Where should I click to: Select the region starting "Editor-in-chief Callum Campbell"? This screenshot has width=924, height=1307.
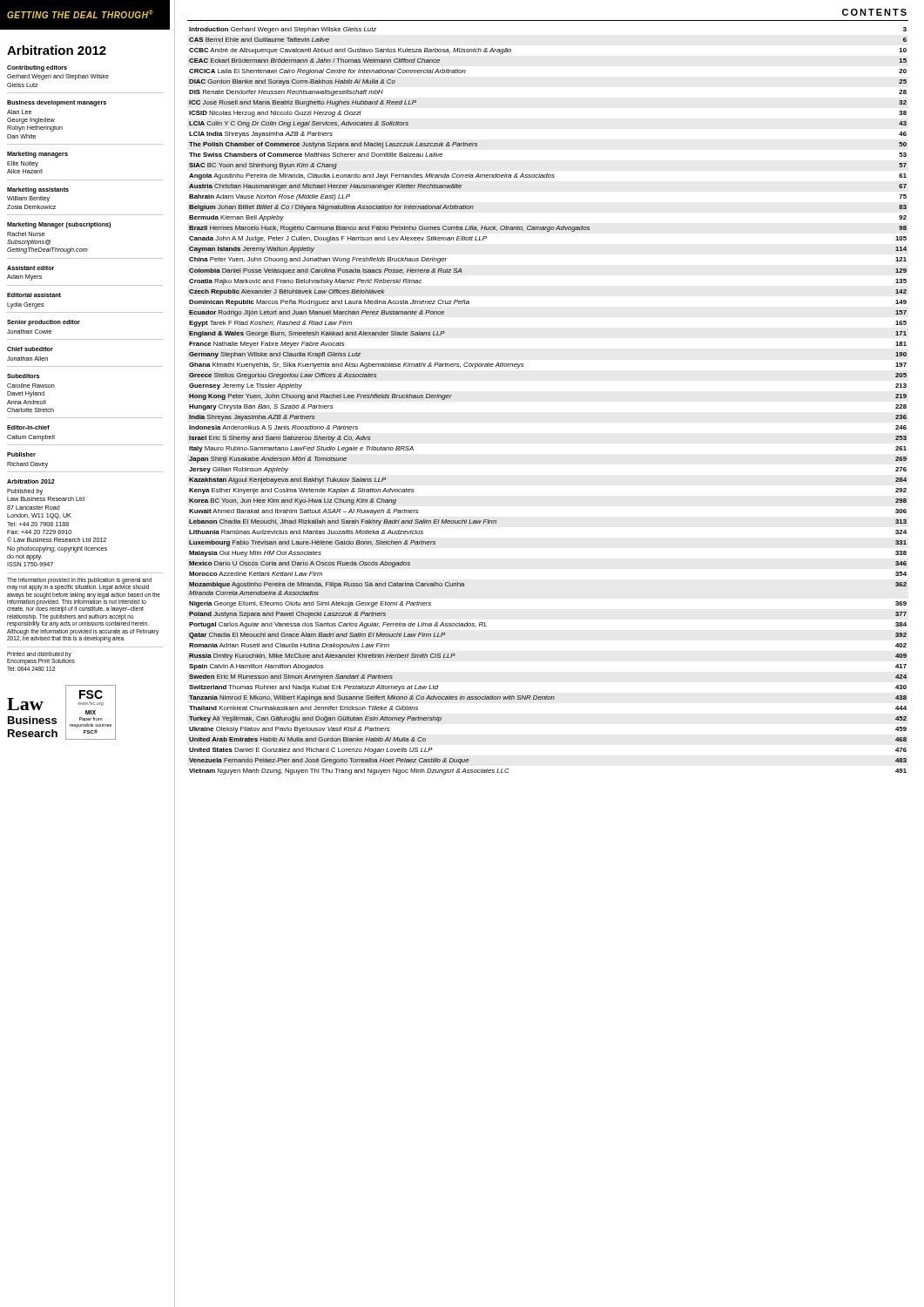[28, 427]
